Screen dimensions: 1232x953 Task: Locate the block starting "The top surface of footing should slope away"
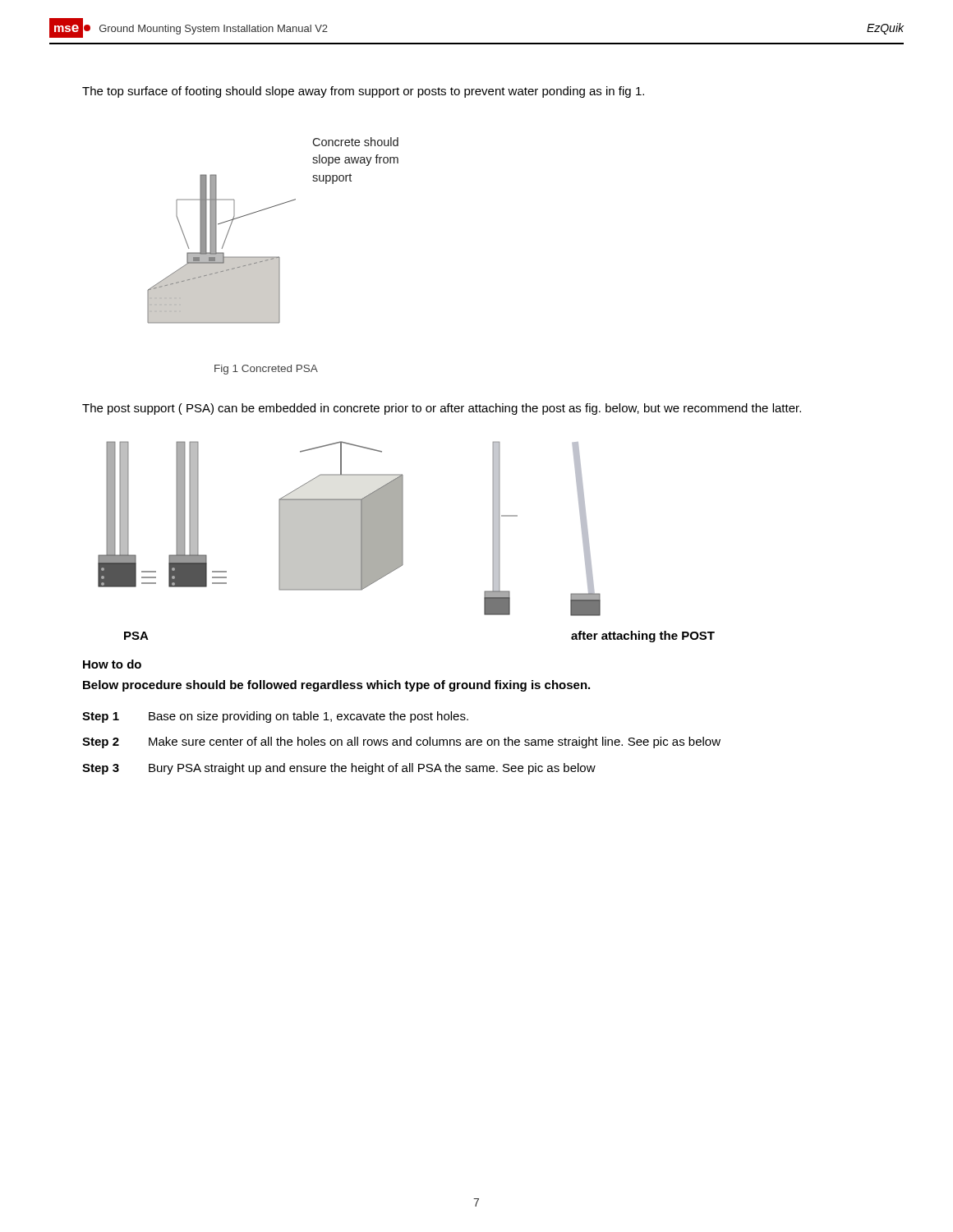point(364,91)
